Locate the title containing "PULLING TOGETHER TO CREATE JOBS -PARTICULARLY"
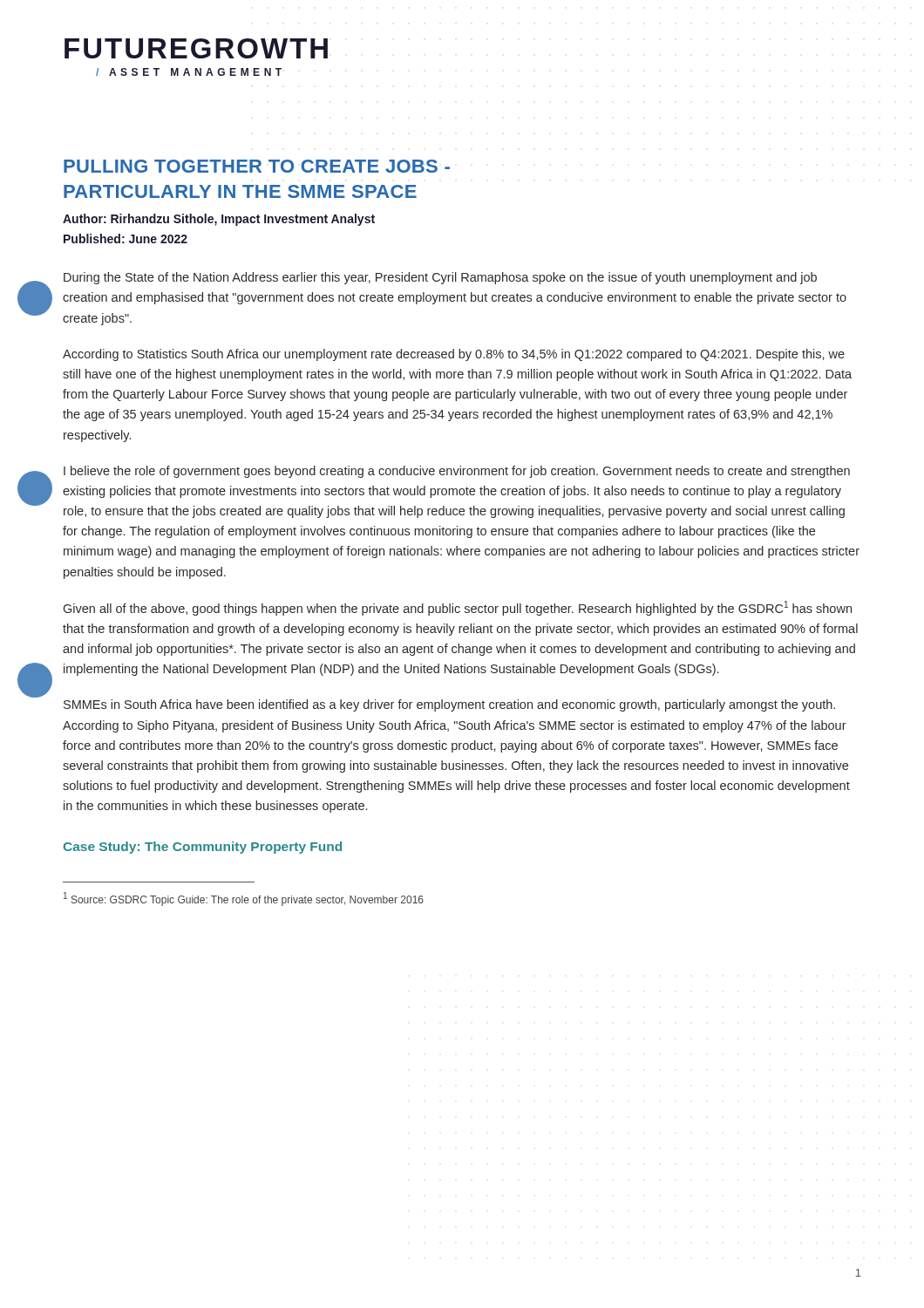924x1308 pixels. tap(257, 179)
